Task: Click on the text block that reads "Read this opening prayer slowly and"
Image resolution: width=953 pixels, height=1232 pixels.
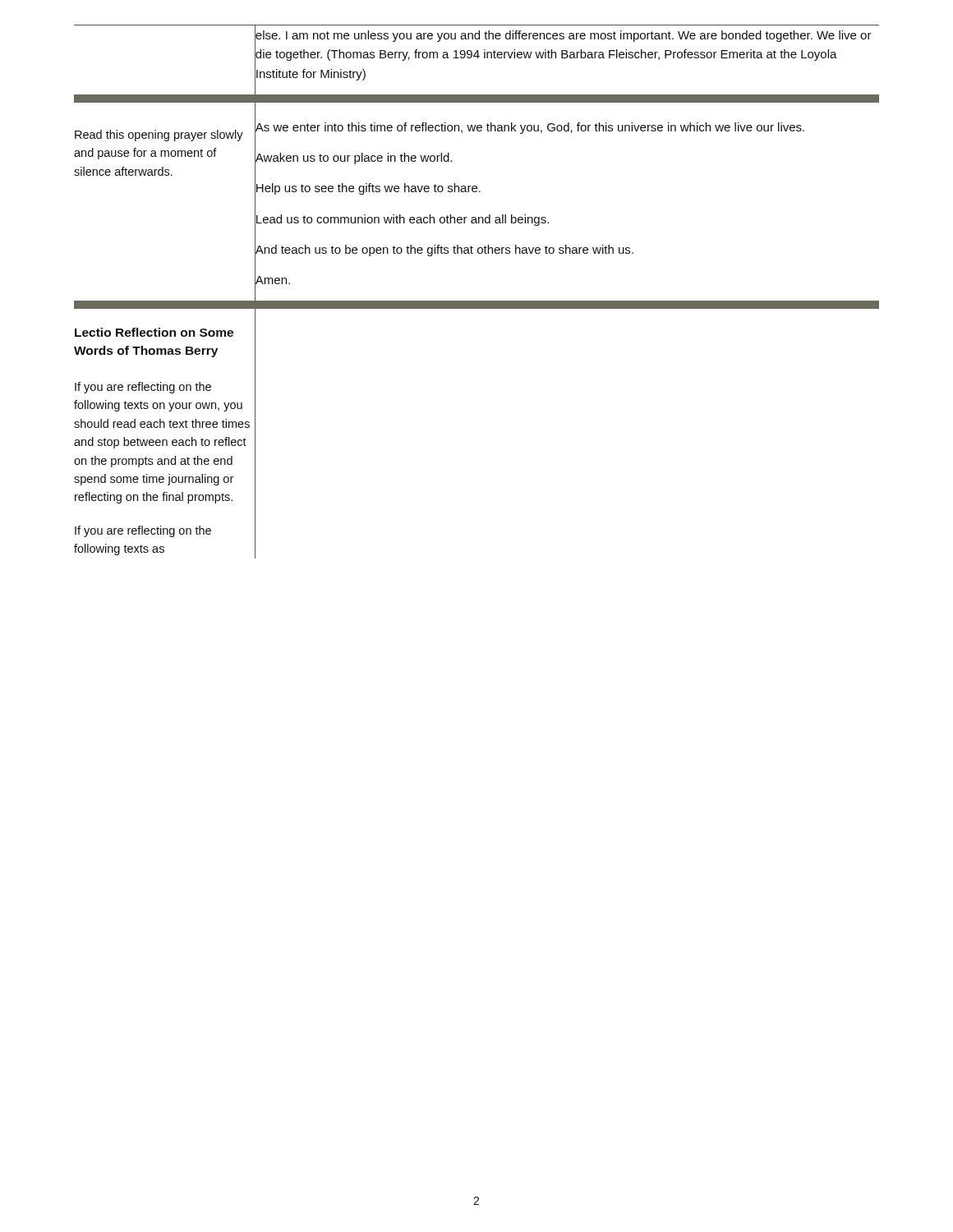Action: point(158,153)
